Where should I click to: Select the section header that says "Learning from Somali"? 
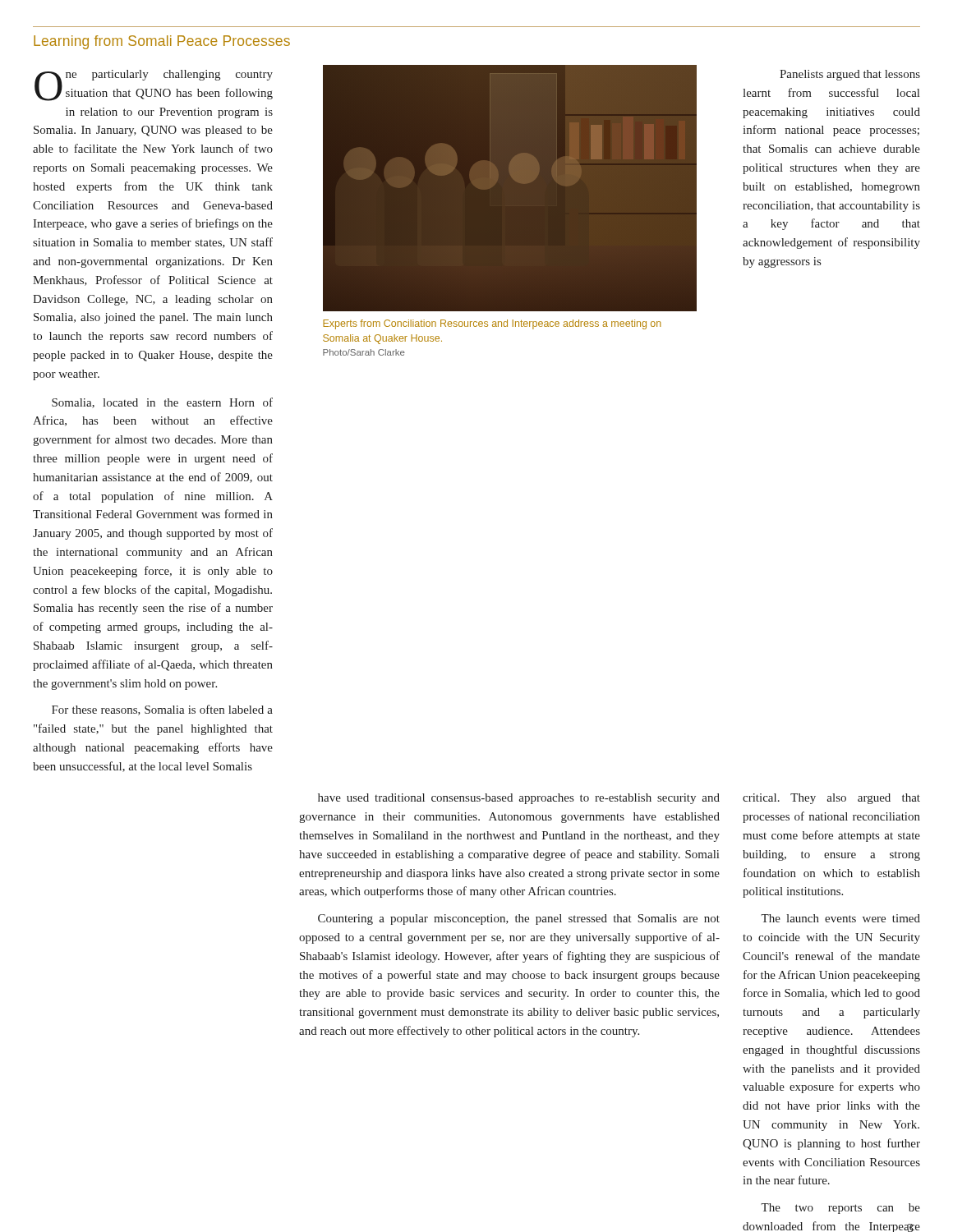coord(162,41)
